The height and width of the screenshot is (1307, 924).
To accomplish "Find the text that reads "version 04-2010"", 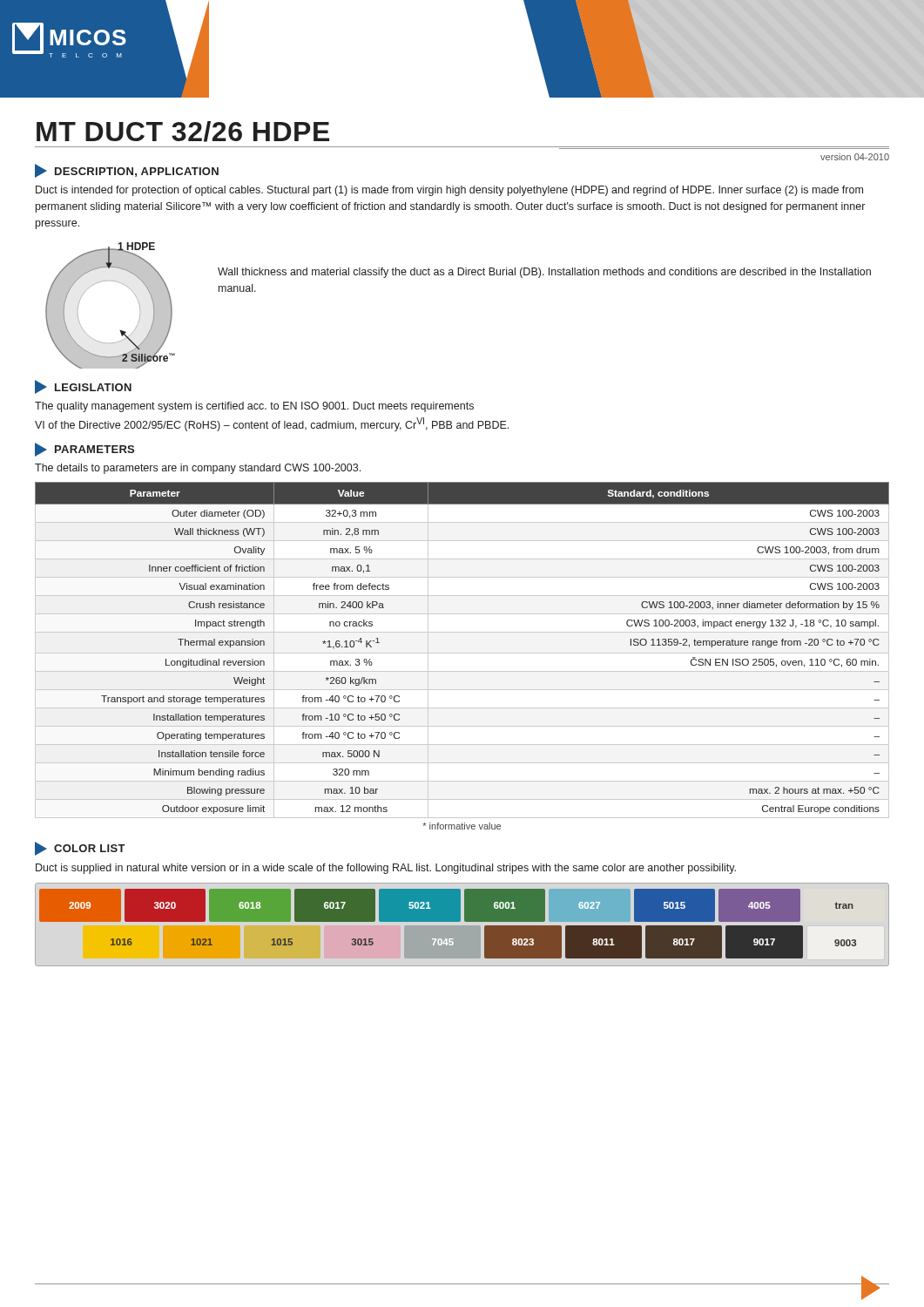I will (x=855, y=157).
